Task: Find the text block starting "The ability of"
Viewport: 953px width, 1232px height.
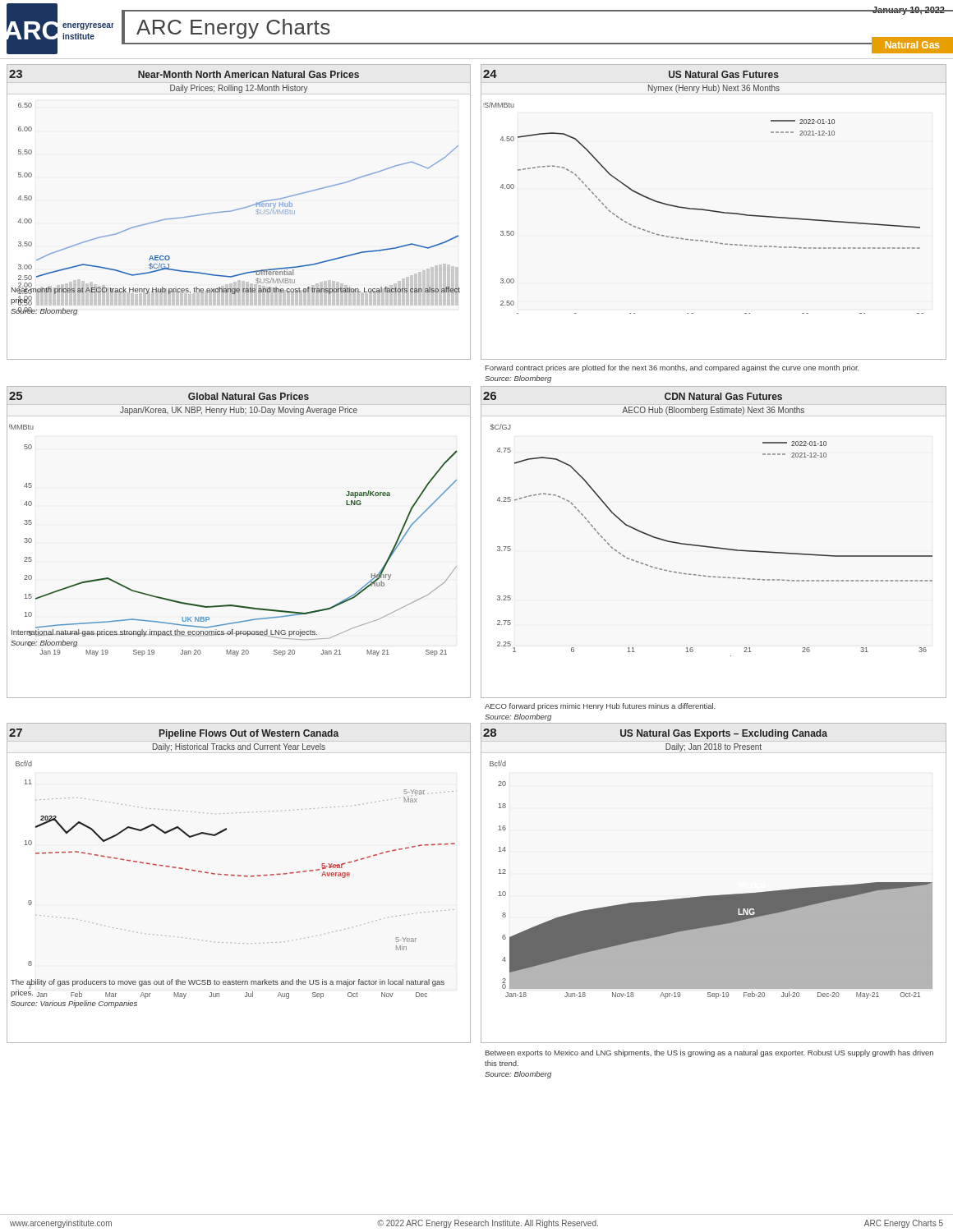Action: coord(239,993)
